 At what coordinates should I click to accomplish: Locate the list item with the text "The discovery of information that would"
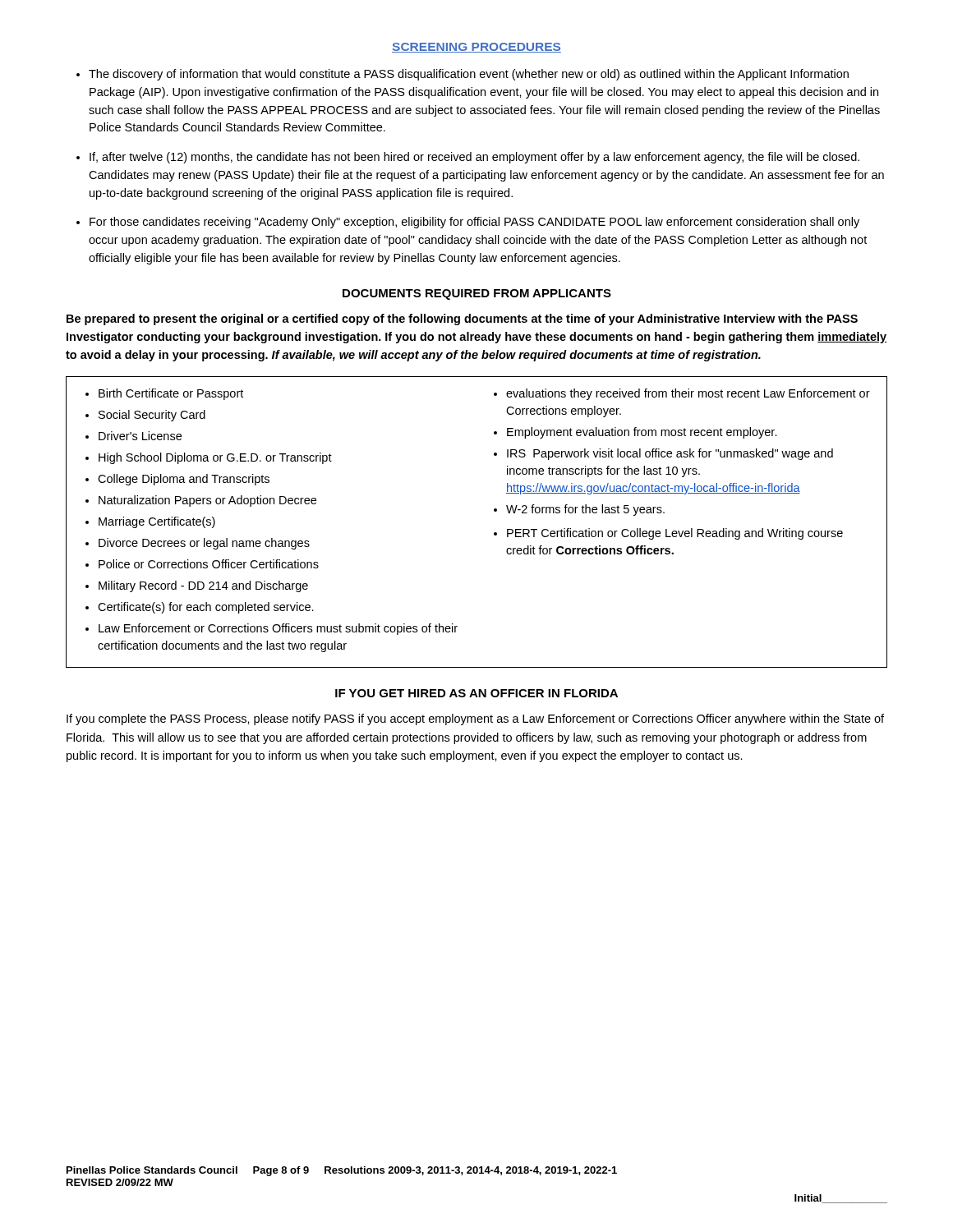(x=484, y=101)
